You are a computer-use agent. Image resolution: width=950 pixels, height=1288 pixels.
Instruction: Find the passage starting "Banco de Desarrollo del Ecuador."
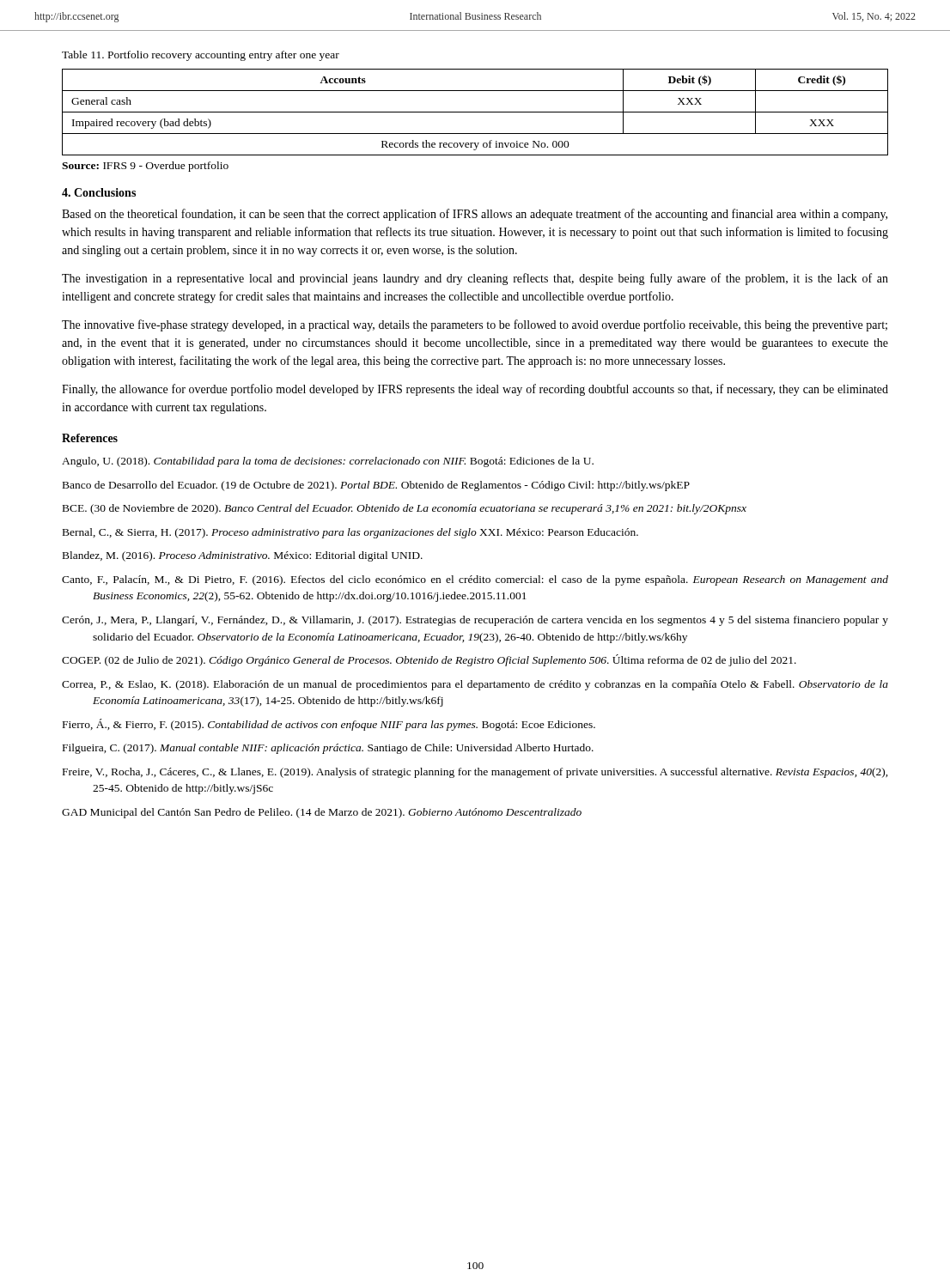376,484
